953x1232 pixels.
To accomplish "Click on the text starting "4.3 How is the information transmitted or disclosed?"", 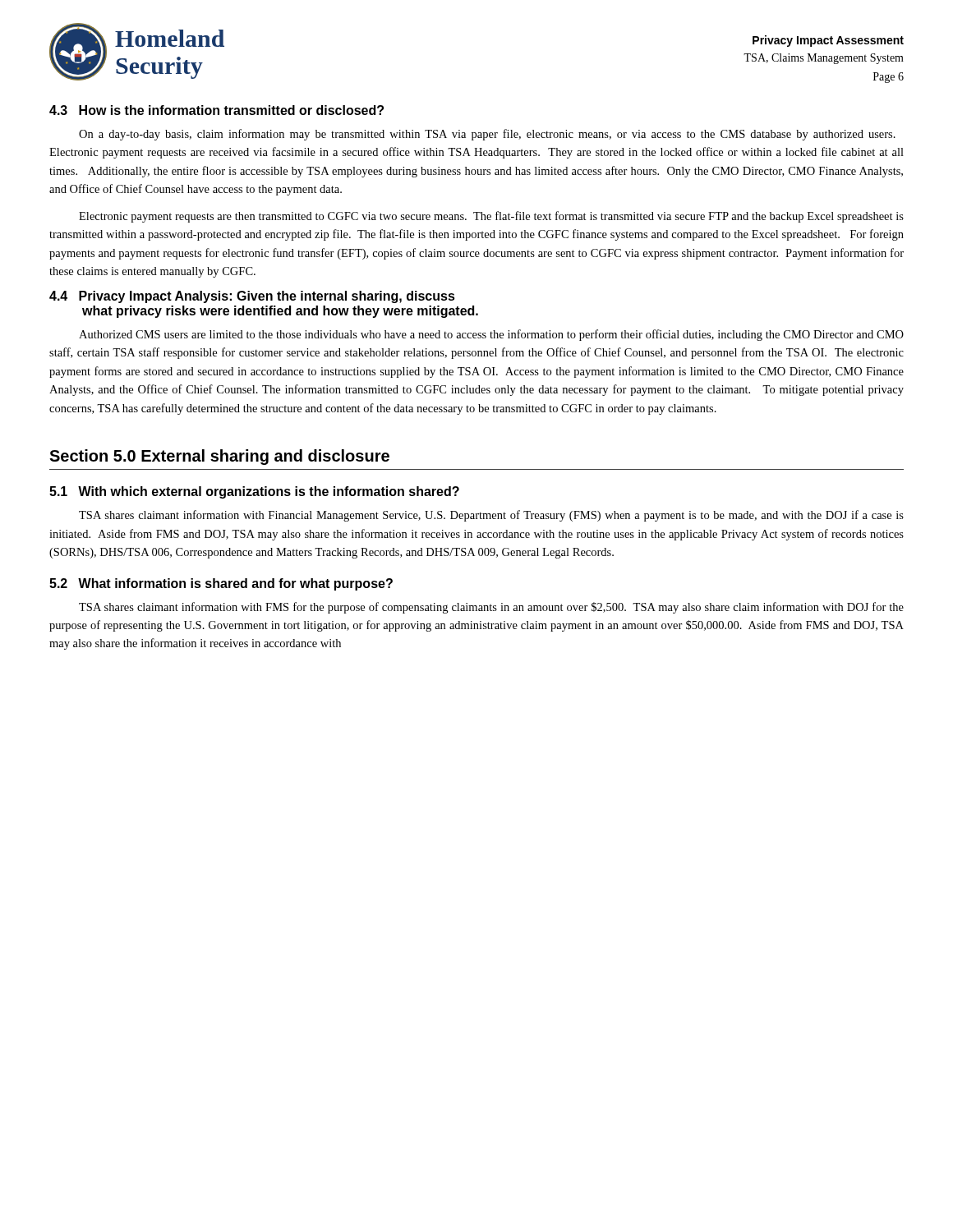I will [x=217, y=110].
